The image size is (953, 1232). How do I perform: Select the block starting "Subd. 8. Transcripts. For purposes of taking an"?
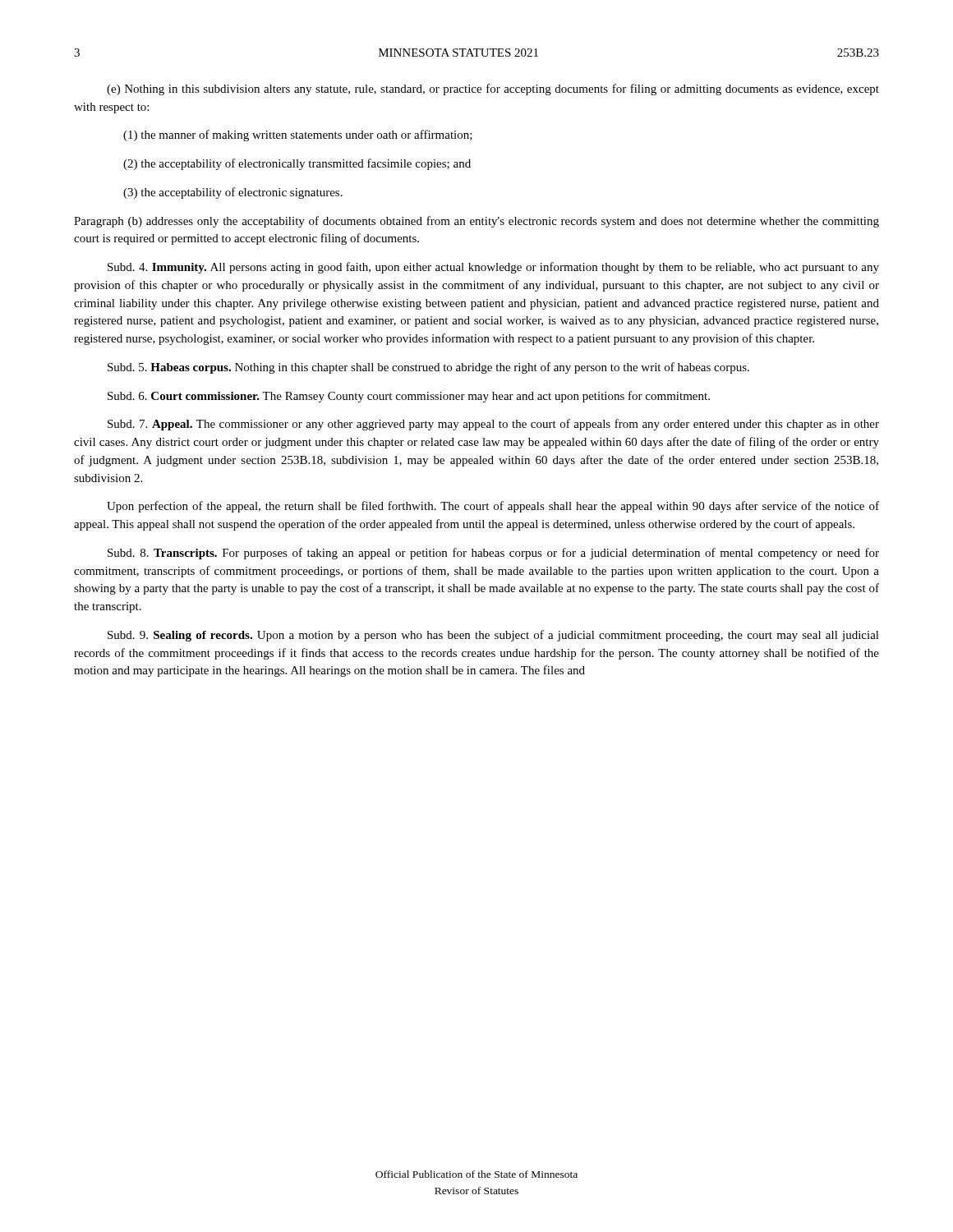click(476, 579)
